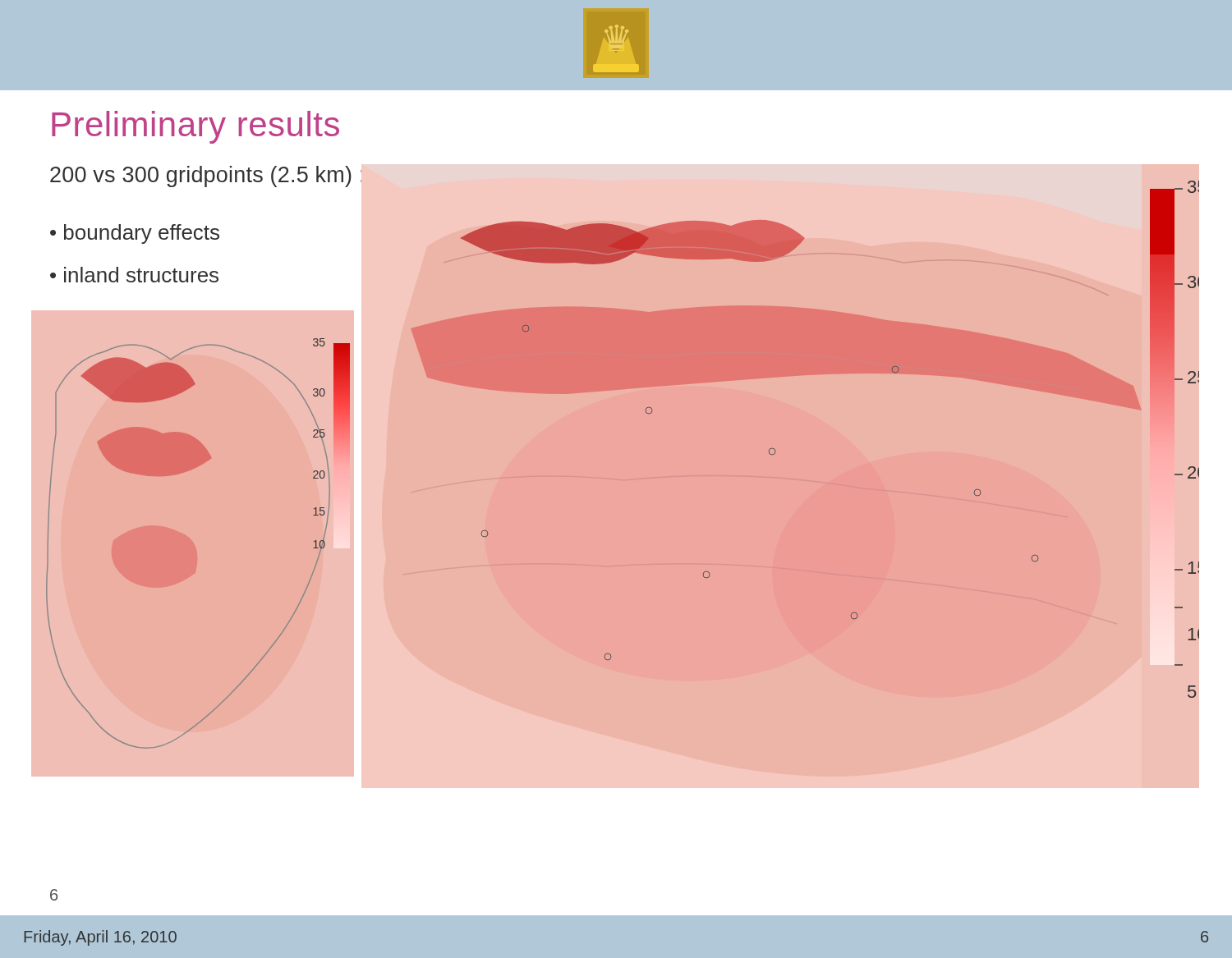Where does it say "Preliminary results"?

[x=195, y=124]
